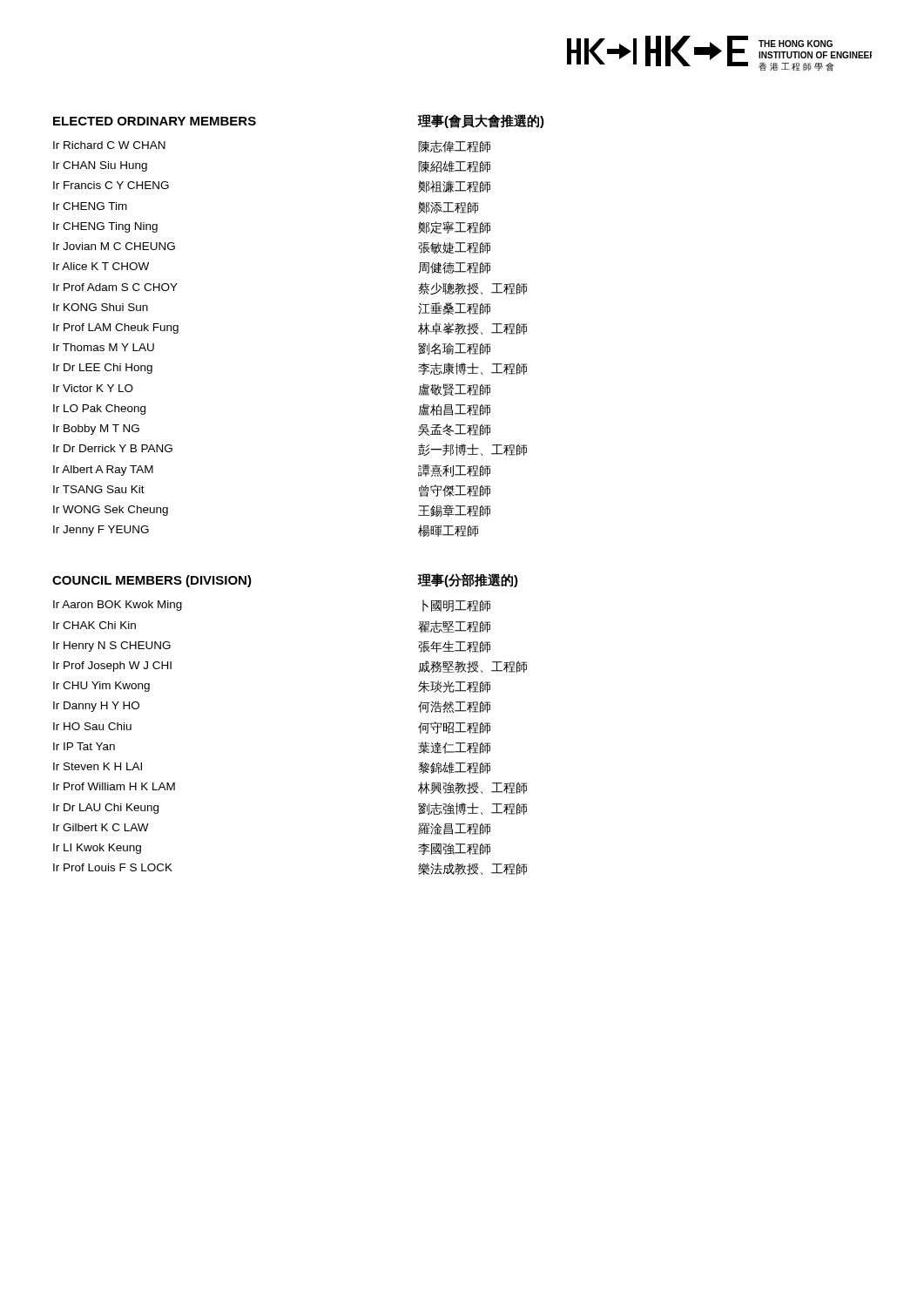Find the block on this page that starts "Ir IP Tat"
The image size is (924, 1307).
click(x=84, y=746)
